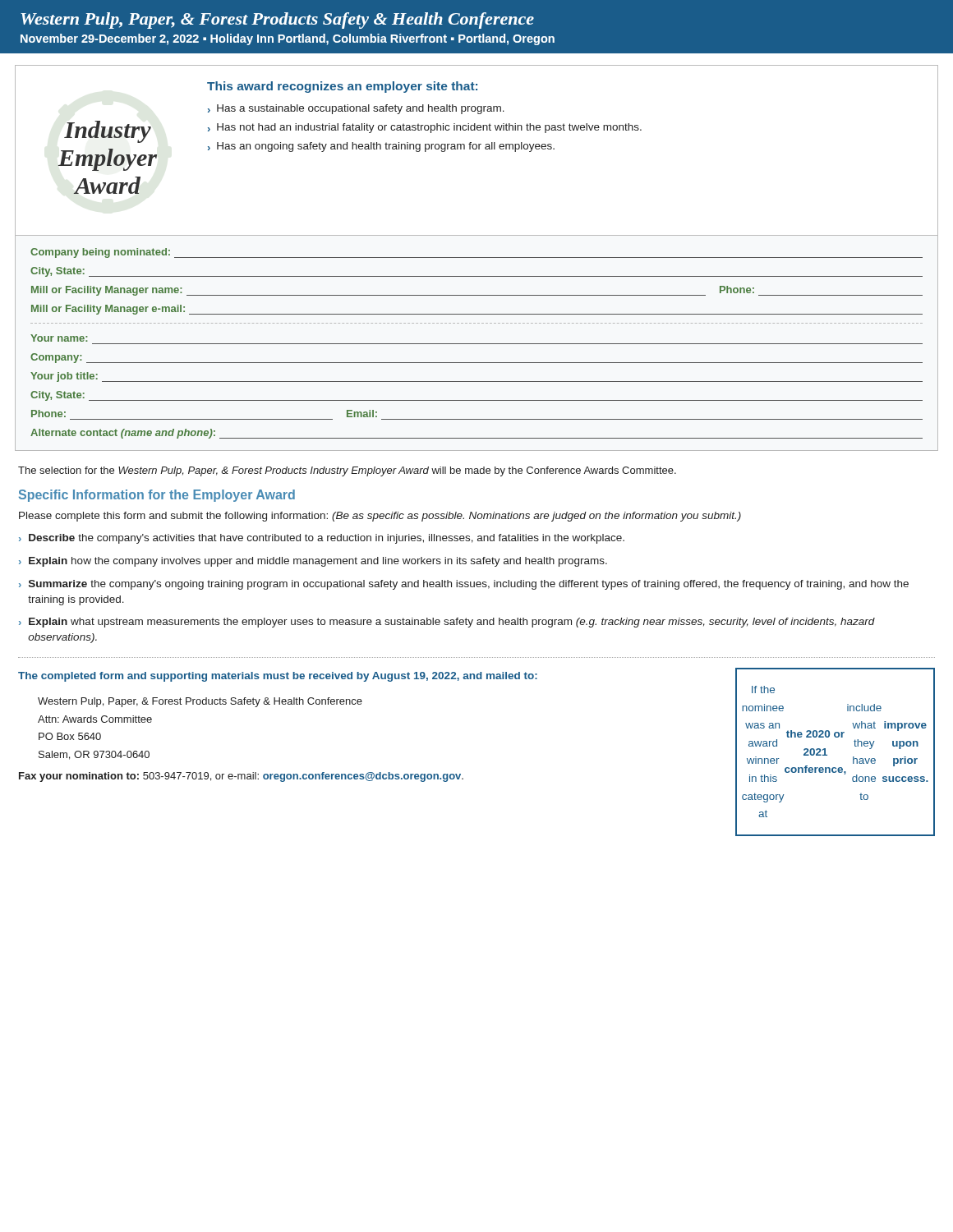Screen dimensions: 1232x953
Task: Locate the section header with the text "Specific Information for the Employer Award"
Action: click(x=157, y=495)
